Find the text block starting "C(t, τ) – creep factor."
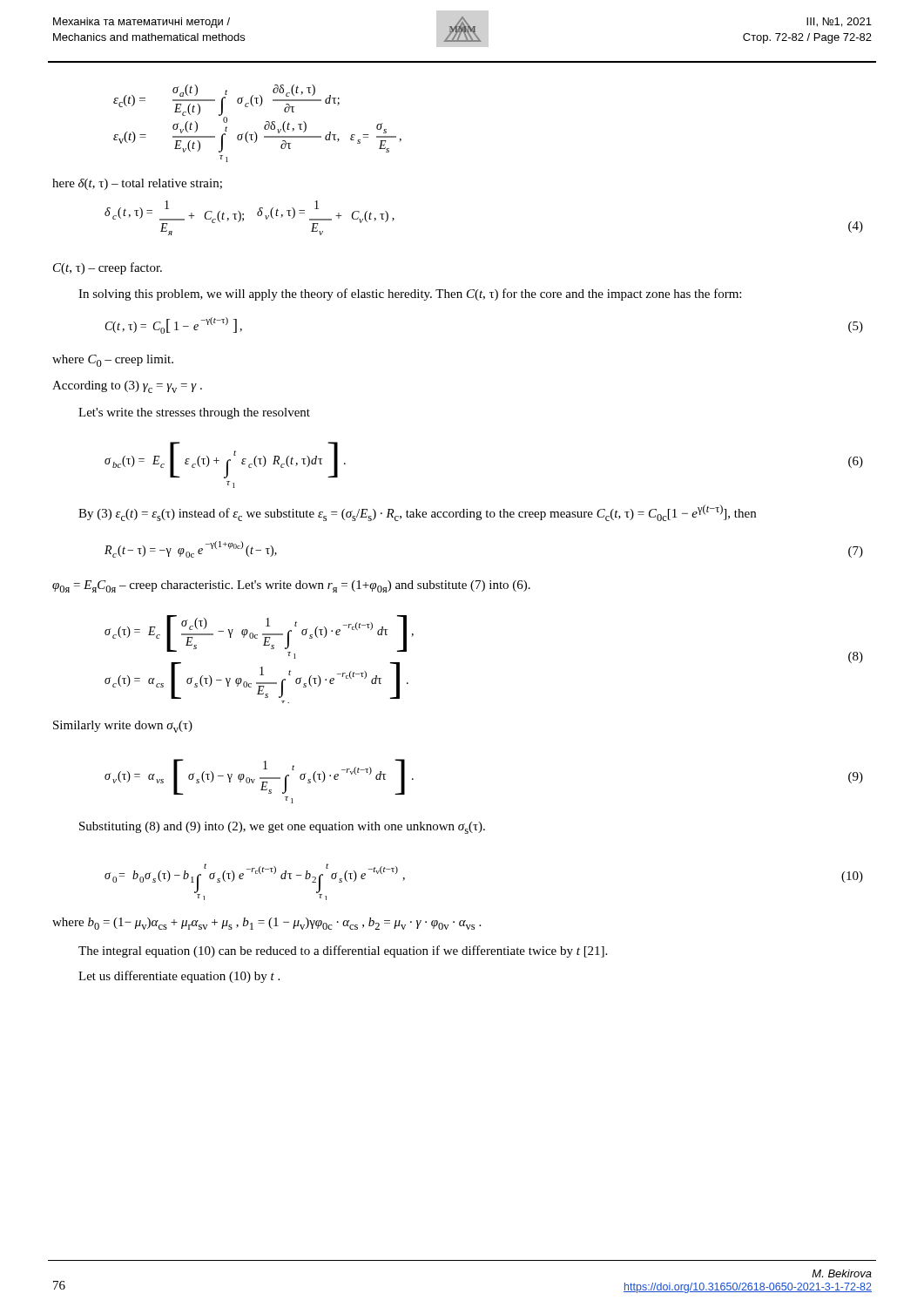The height and width of the screenshot is (1307, 924). [x=108, y=268]
